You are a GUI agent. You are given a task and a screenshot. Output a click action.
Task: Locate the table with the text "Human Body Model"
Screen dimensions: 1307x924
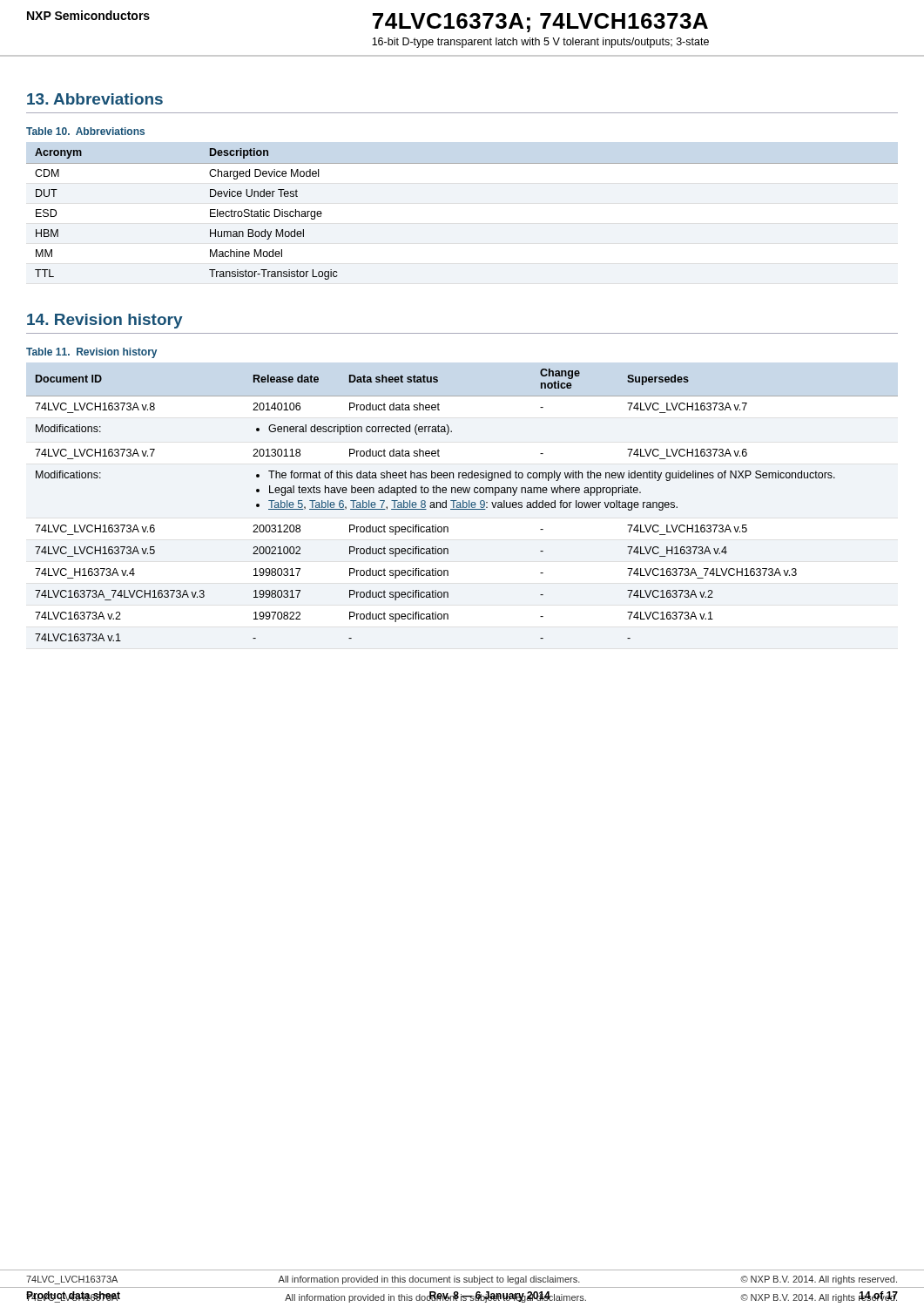(x=462, y=213)
